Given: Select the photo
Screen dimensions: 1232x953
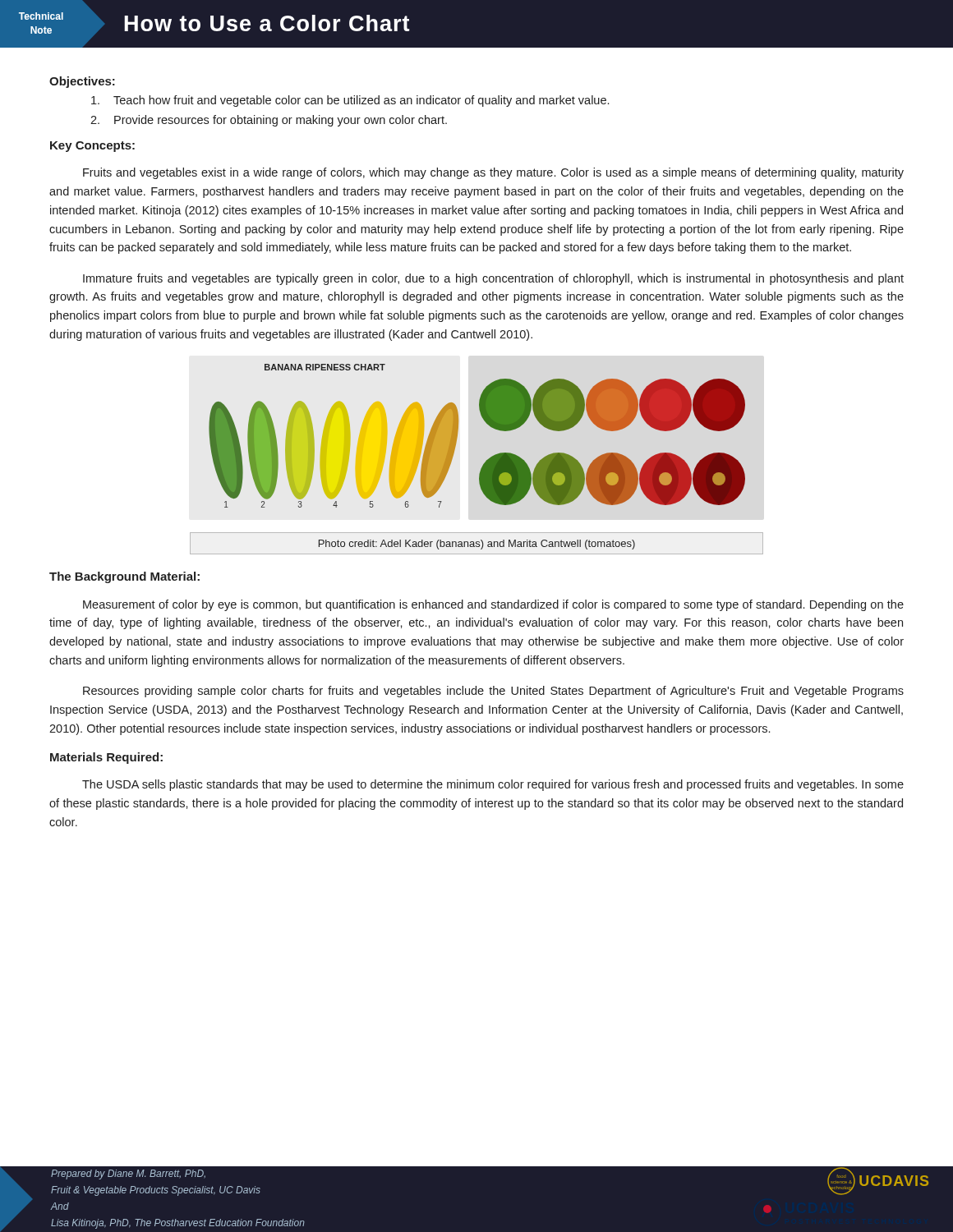Looking at the screenshot, I should [x=476, y=455].
